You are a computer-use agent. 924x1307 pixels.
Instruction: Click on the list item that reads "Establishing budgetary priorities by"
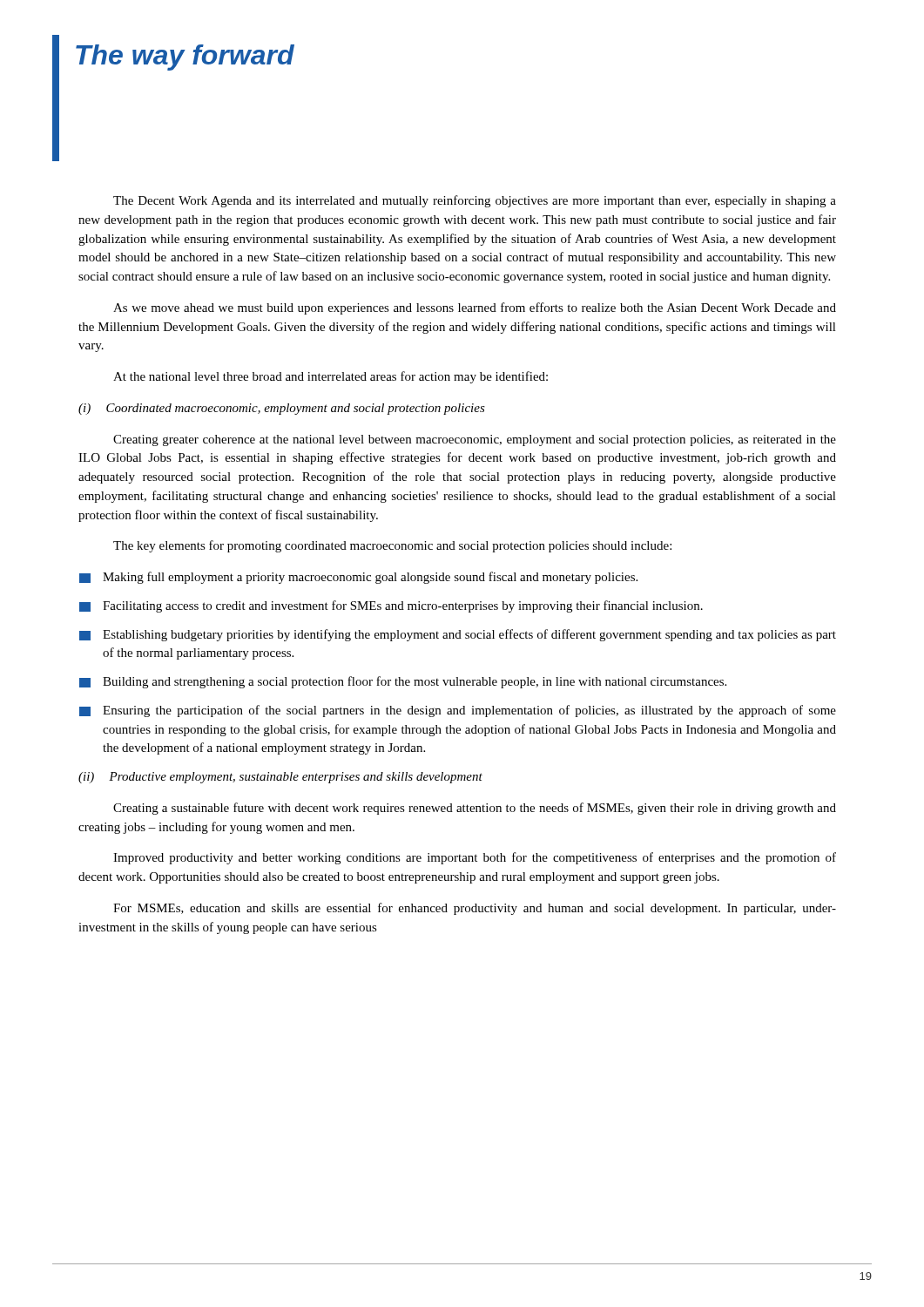tap(457, 644)
